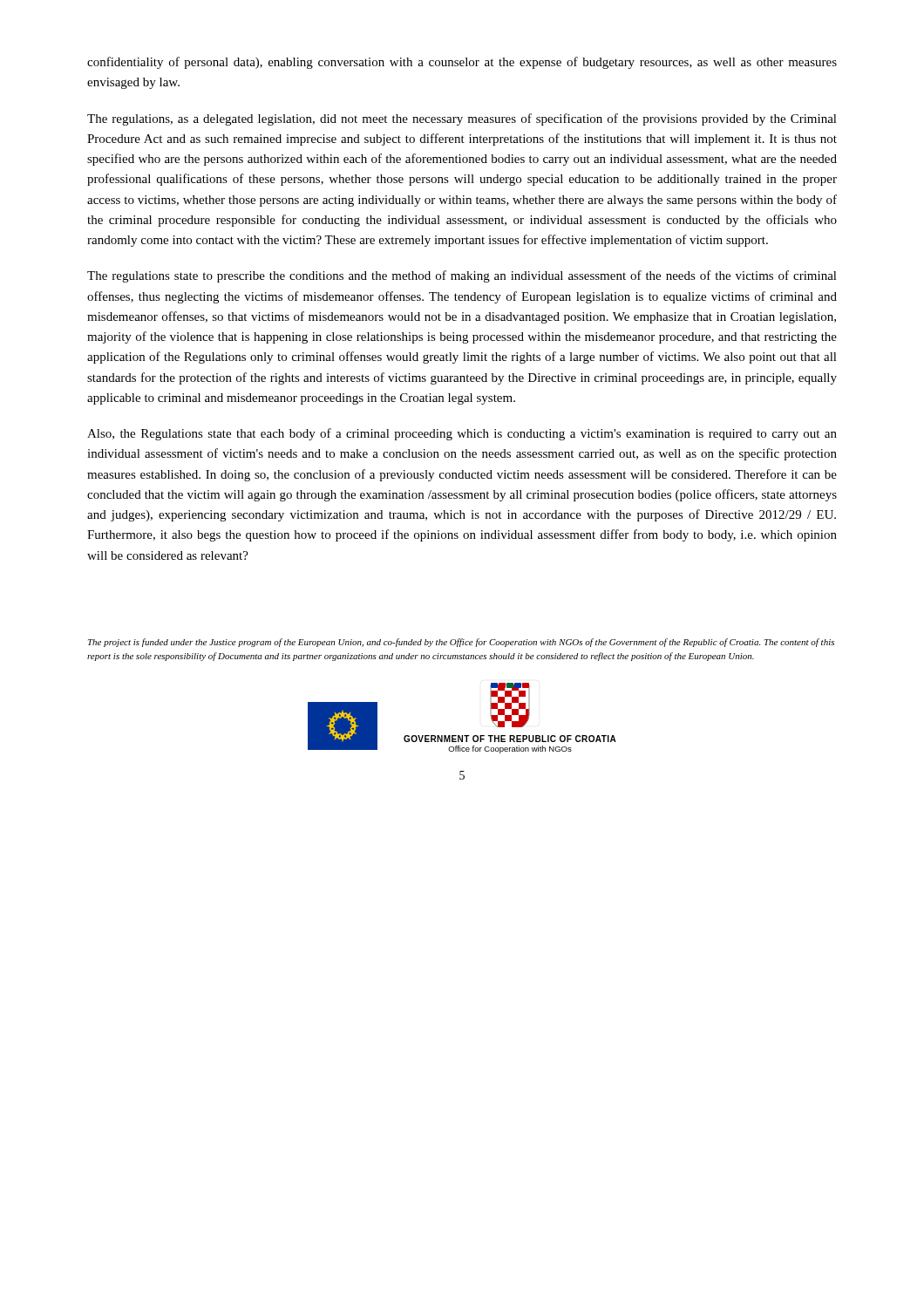Locate the logo
Screen dimensions: 1308x924
(462, 716)
